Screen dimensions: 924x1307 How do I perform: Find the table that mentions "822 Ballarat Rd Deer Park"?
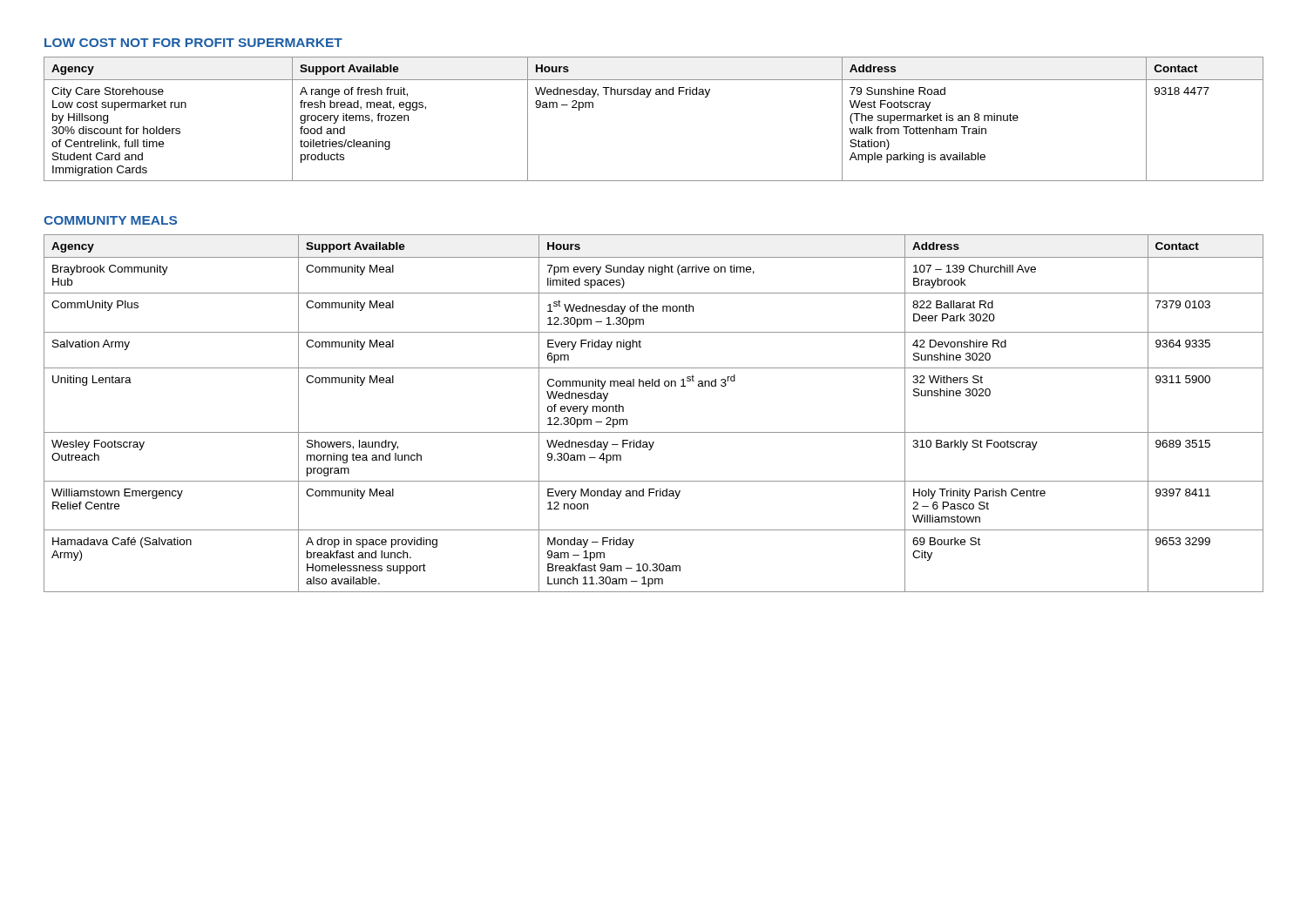pos(654,413)
